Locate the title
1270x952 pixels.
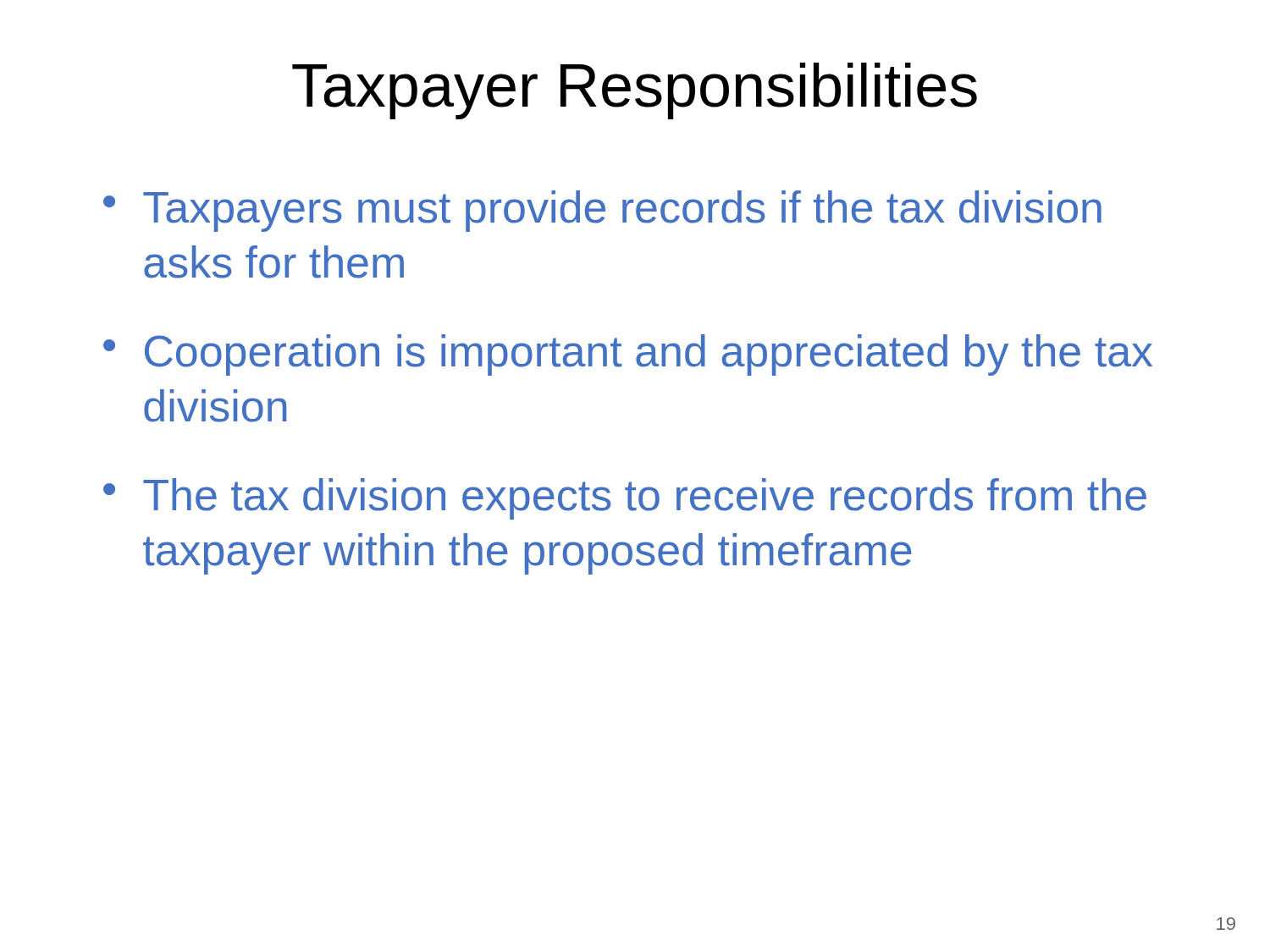pyautogui.click(x=635, y=85)
